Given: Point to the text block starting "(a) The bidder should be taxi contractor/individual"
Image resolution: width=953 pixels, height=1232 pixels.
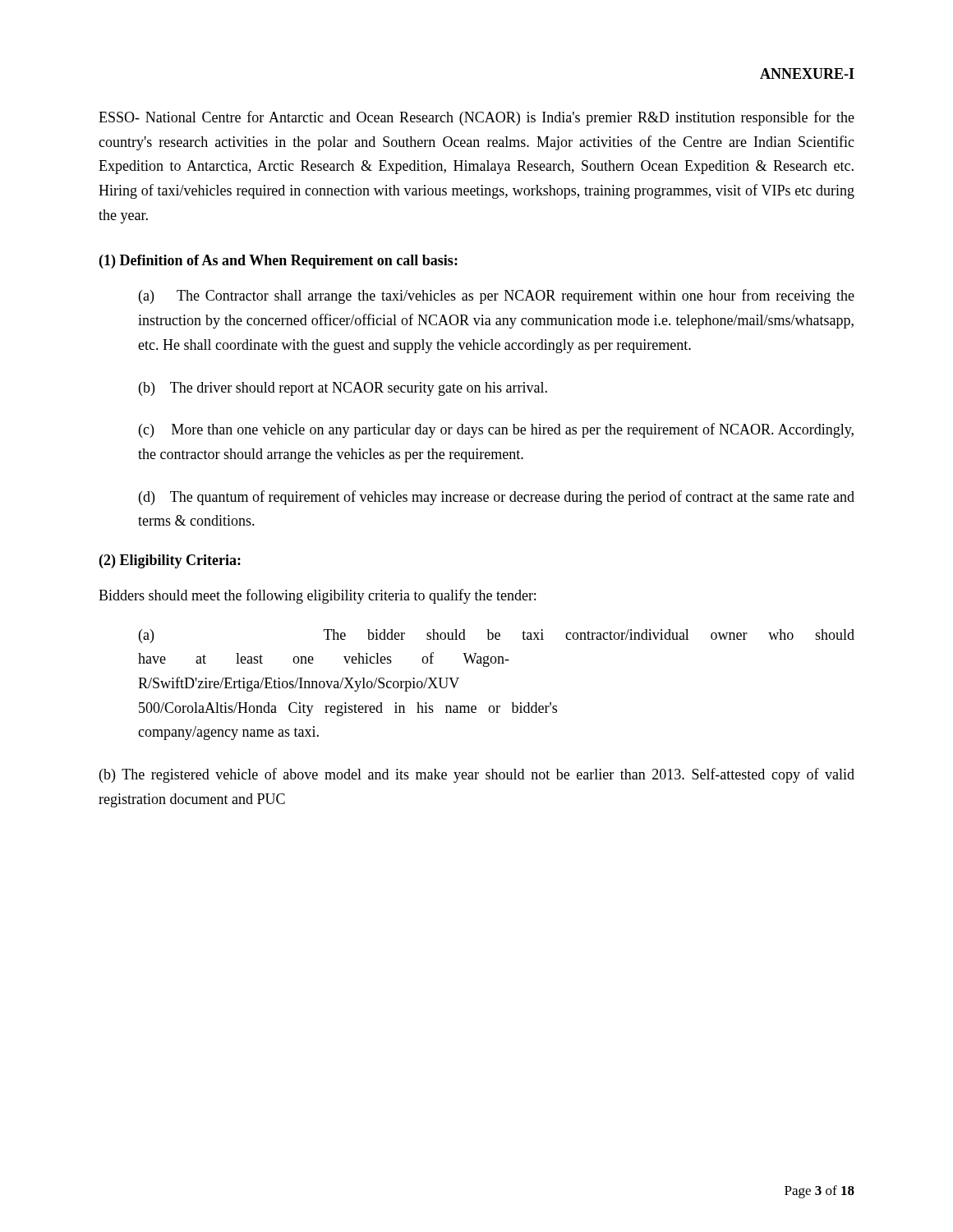Looking at the screenshot, I should click(497, 636).
